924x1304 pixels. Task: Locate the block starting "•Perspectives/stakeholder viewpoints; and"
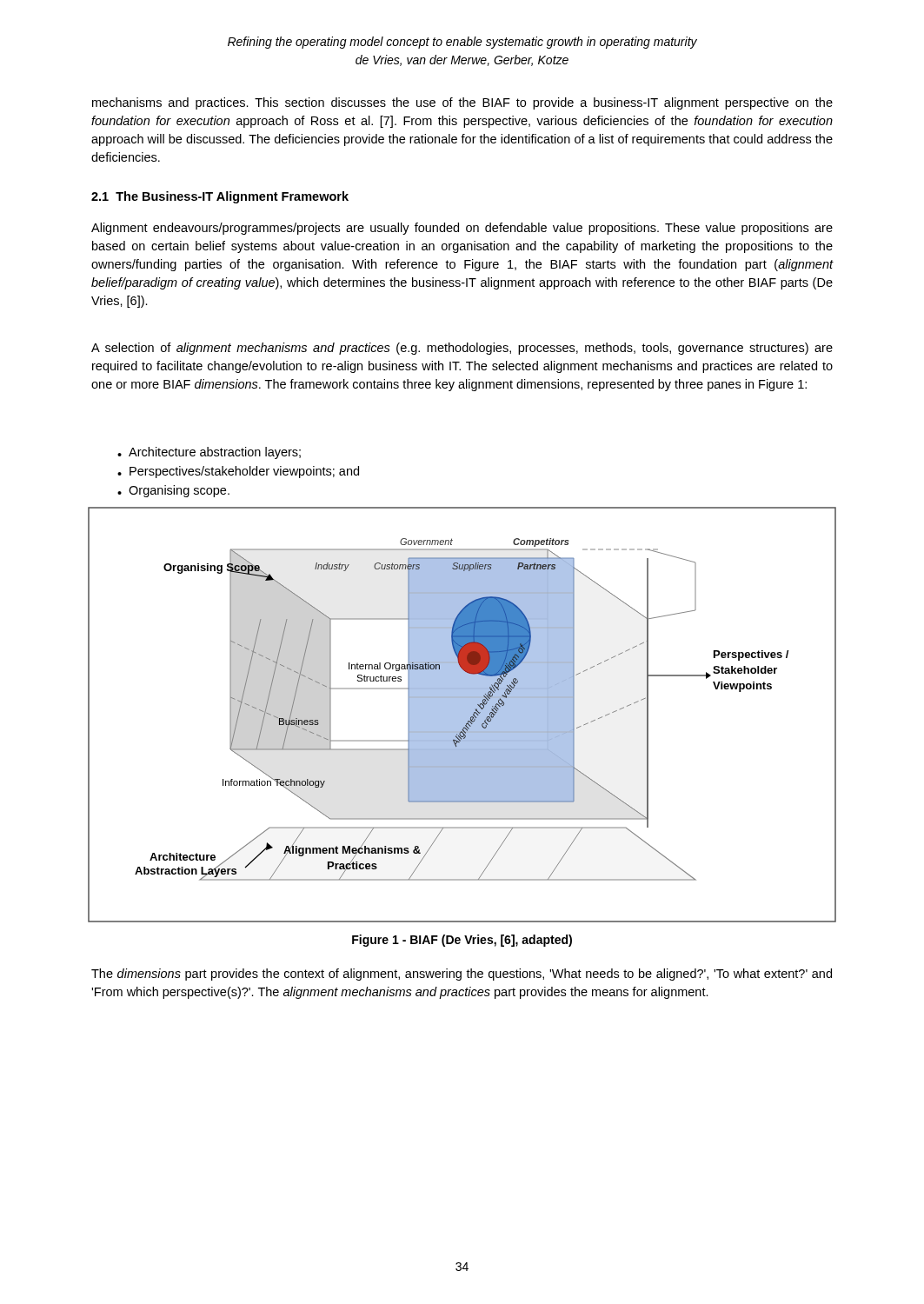(239, 473)
